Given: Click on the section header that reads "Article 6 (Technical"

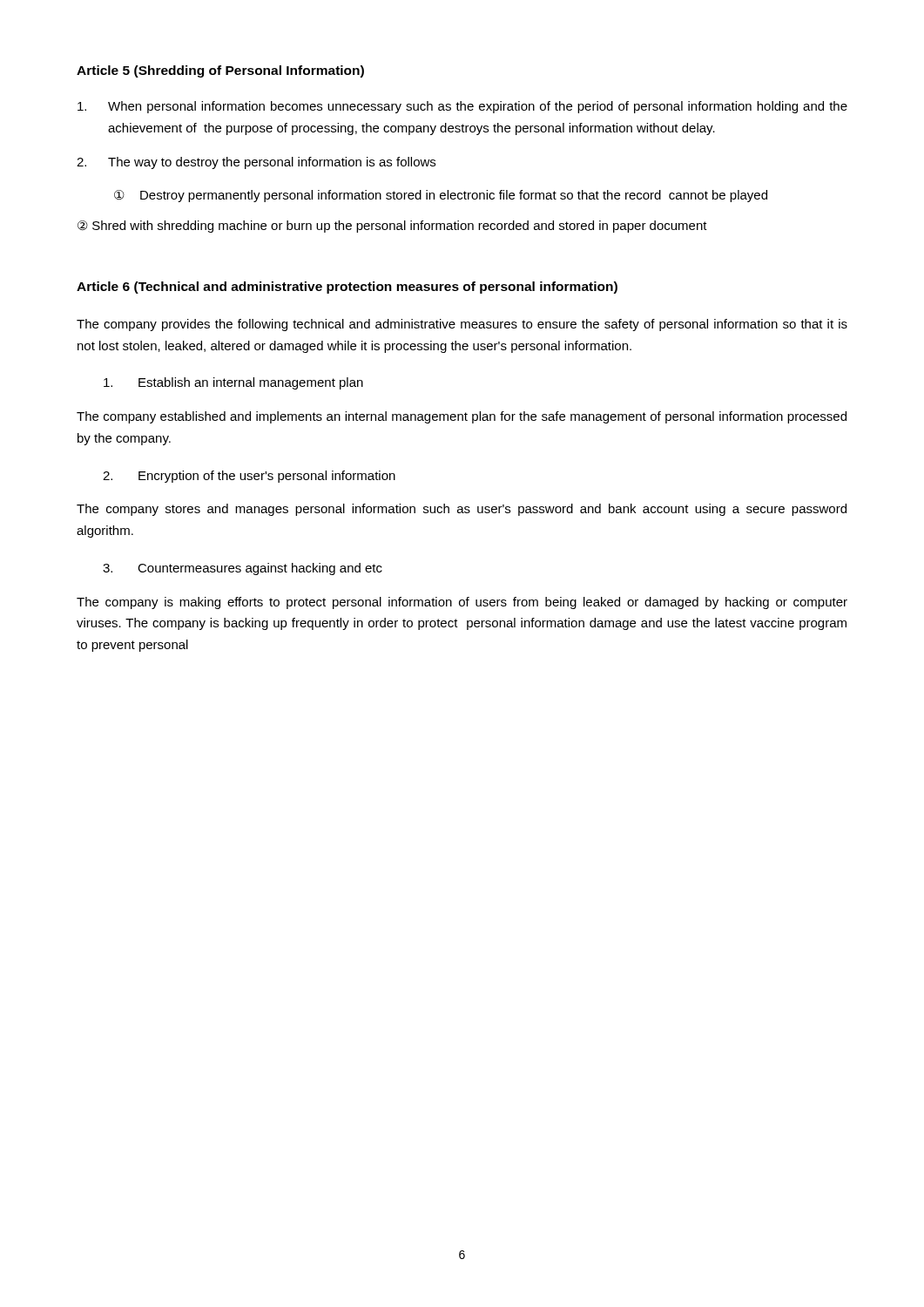Looking at the screenshot, I should 347,286.
